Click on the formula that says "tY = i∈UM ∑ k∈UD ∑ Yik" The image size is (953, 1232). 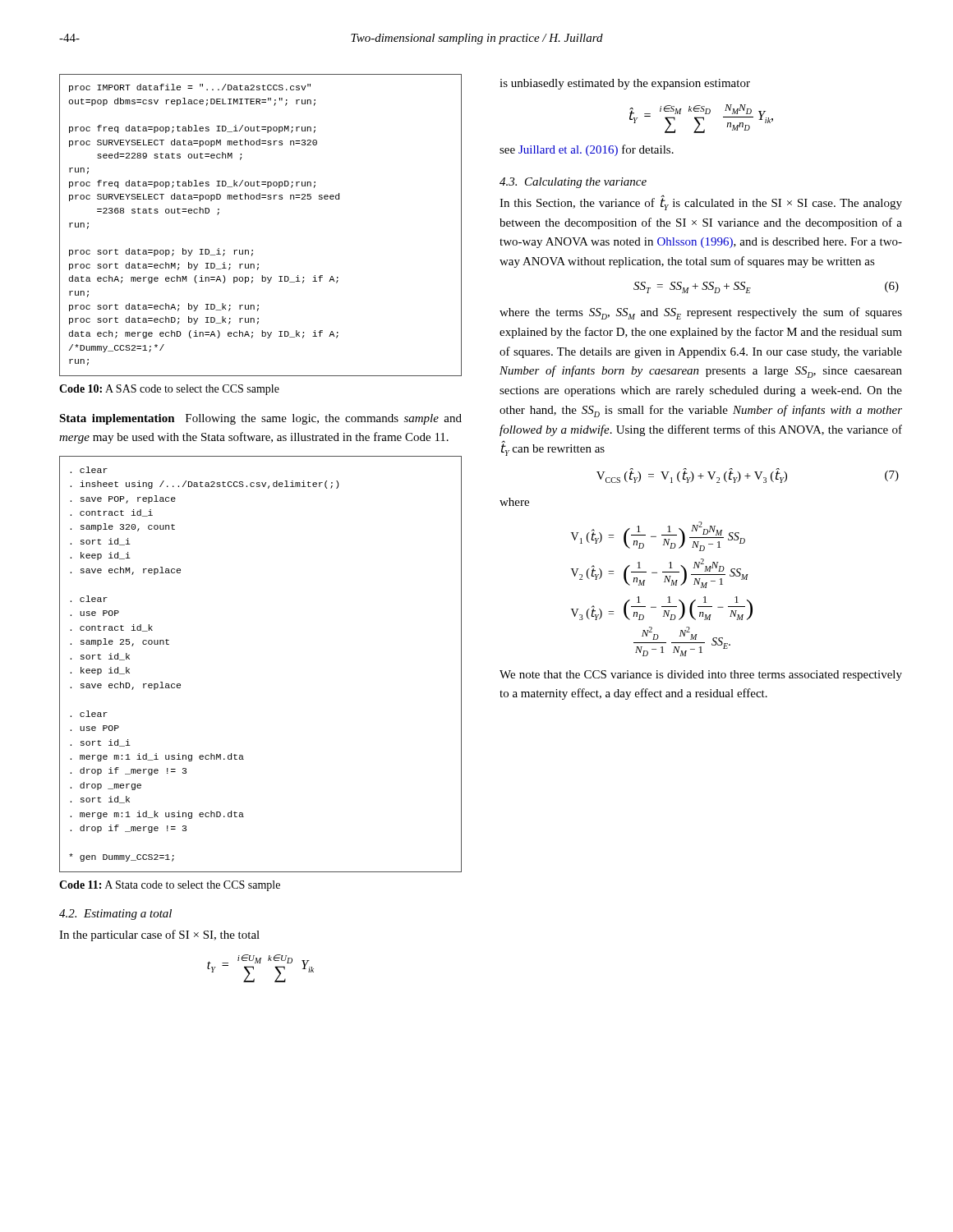point(260,966)
